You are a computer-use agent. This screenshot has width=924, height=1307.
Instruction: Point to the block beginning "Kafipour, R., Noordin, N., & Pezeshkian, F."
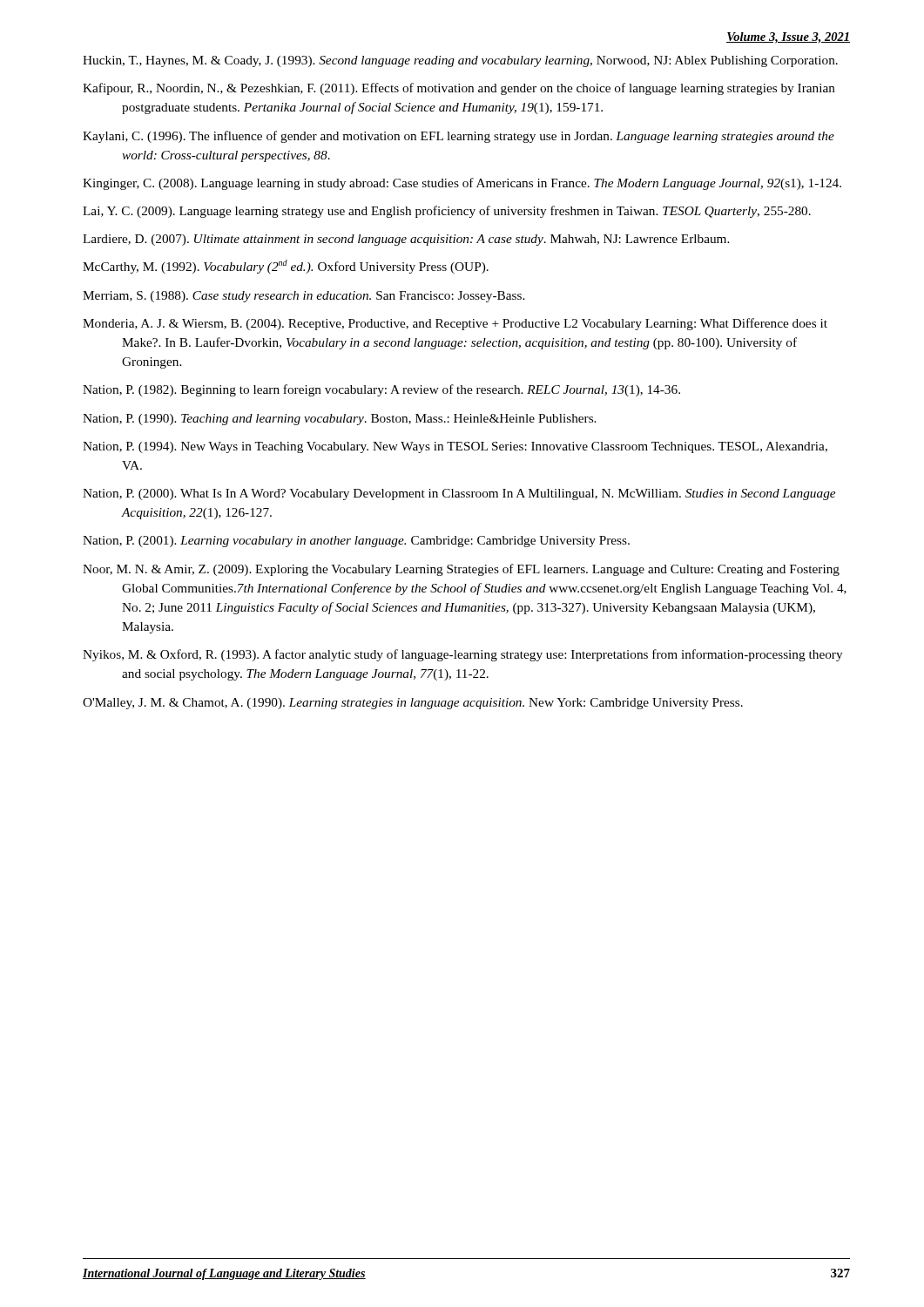tap(459, 97)
